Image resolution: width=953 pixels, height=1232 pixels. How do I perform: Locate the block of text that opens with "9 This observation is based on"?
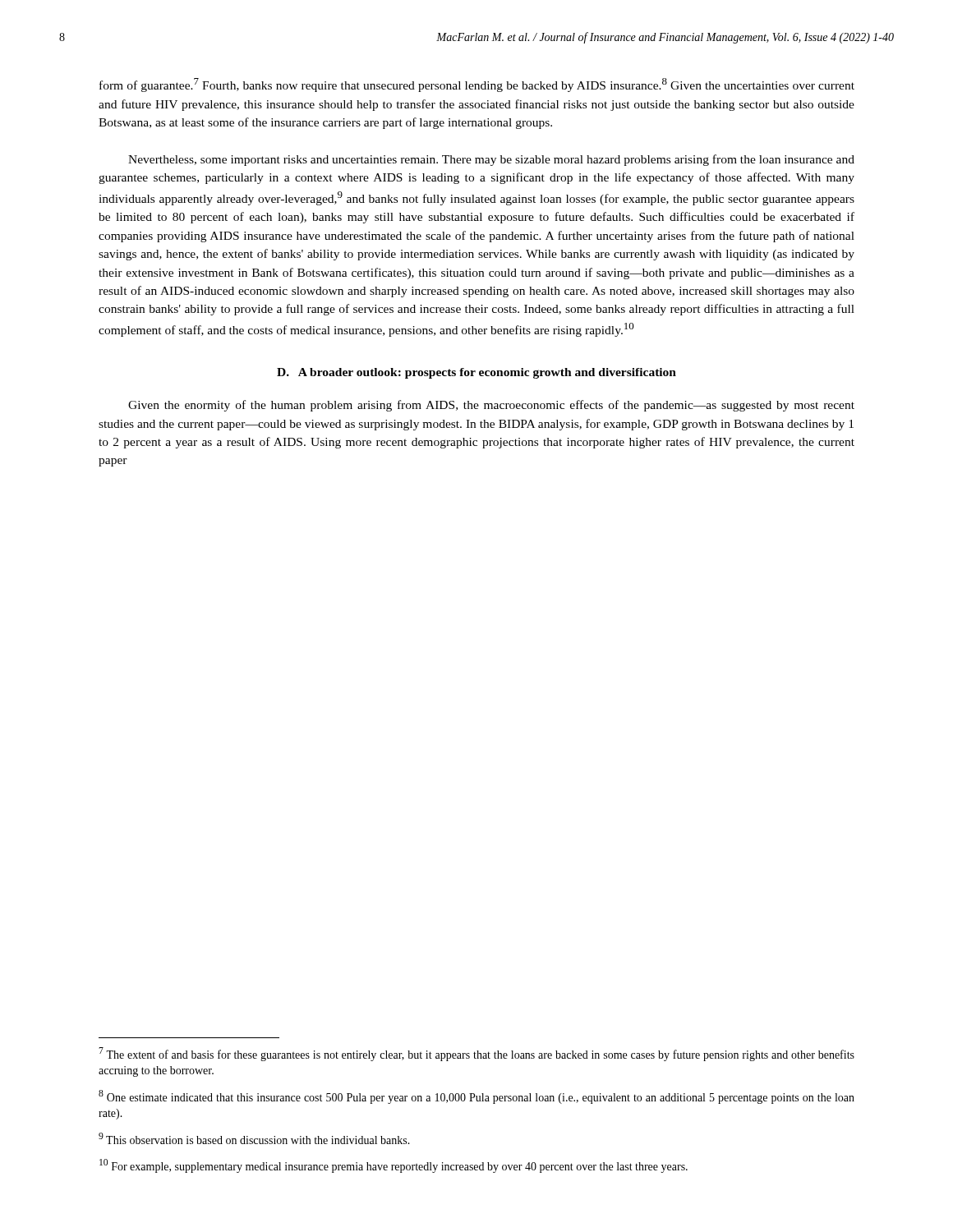tap(254, 1138)
